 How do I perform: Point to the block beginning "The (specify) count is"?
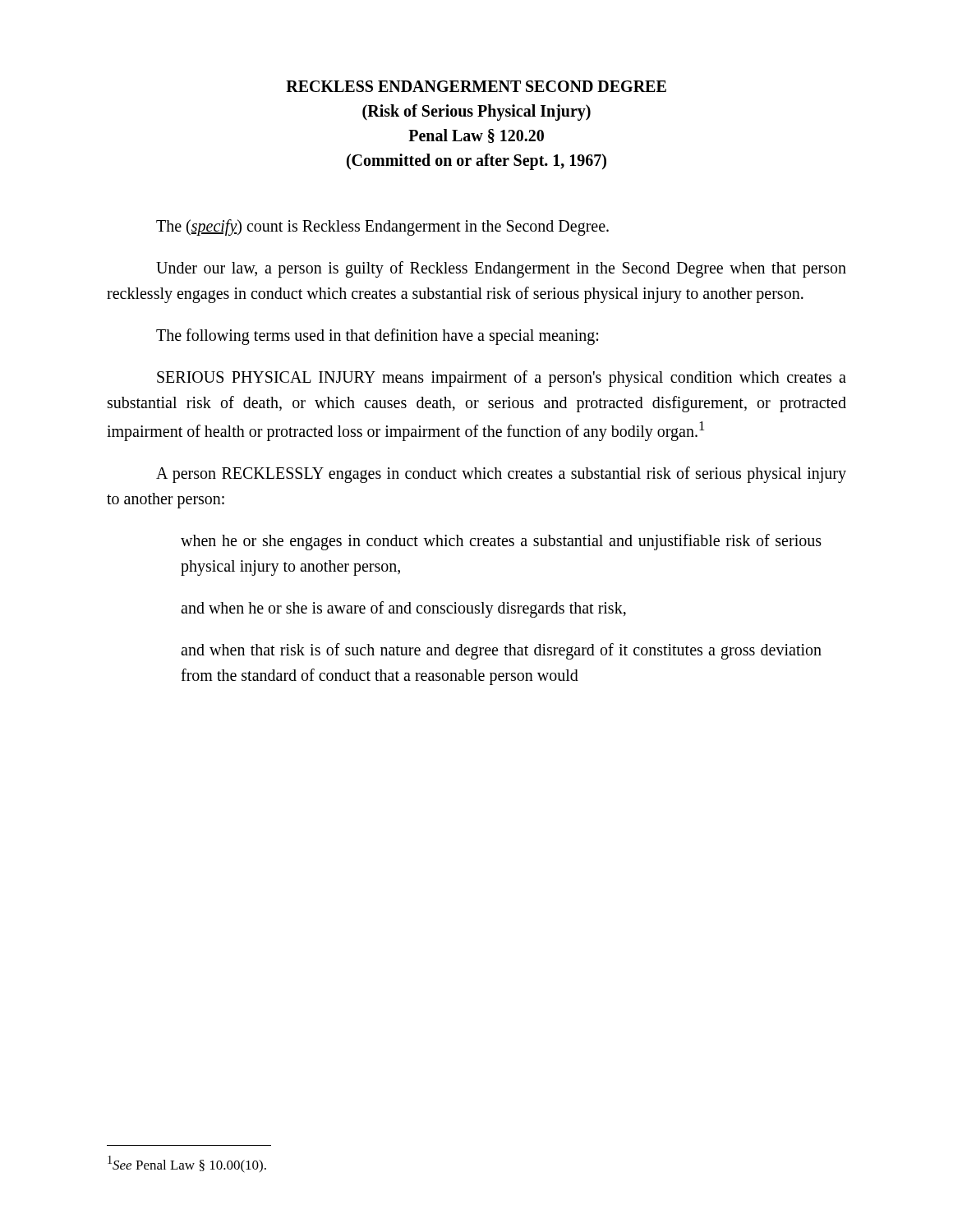tap(383, 226)
